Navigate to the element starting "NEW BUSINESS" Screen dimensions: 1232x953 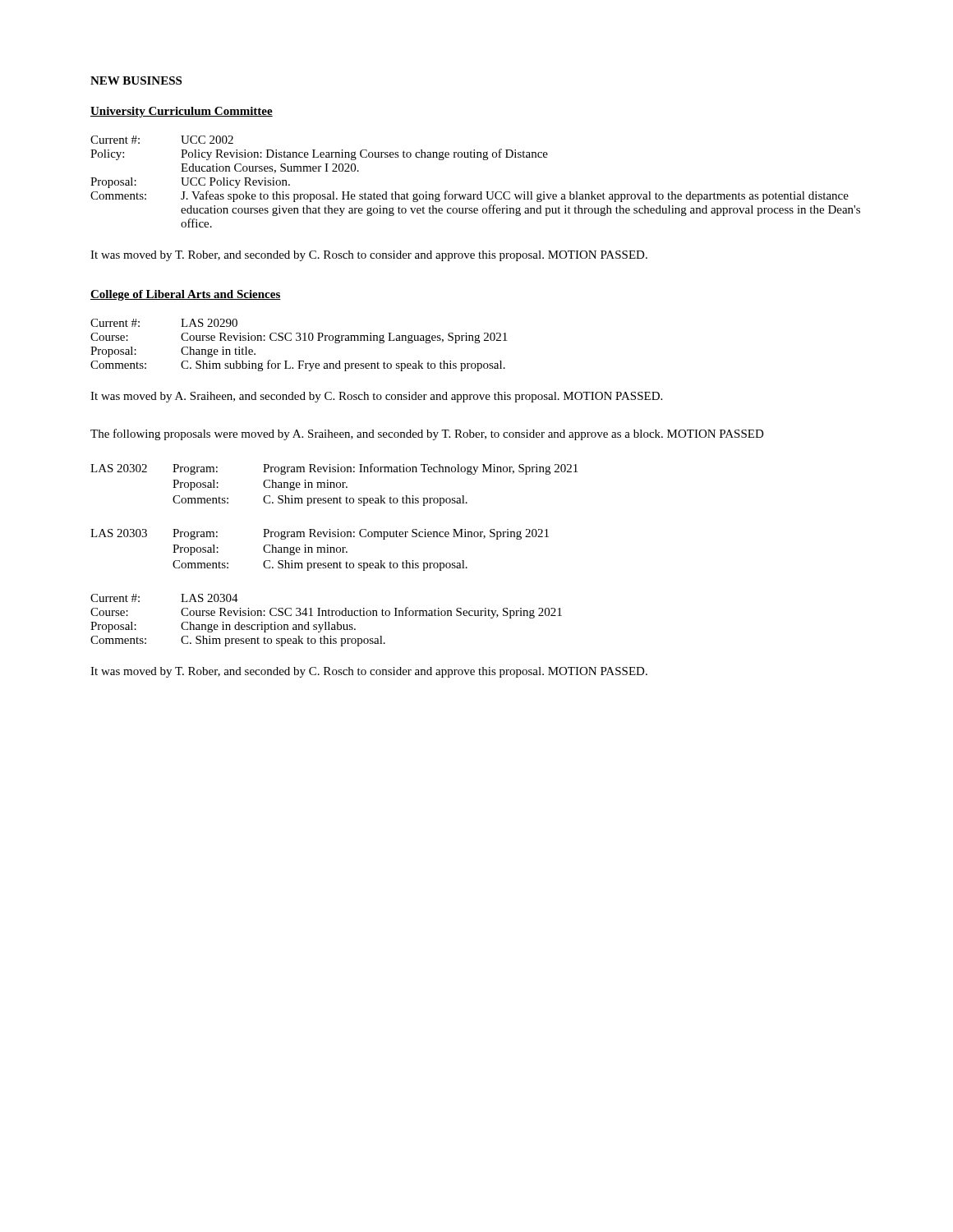coord(136,81)
